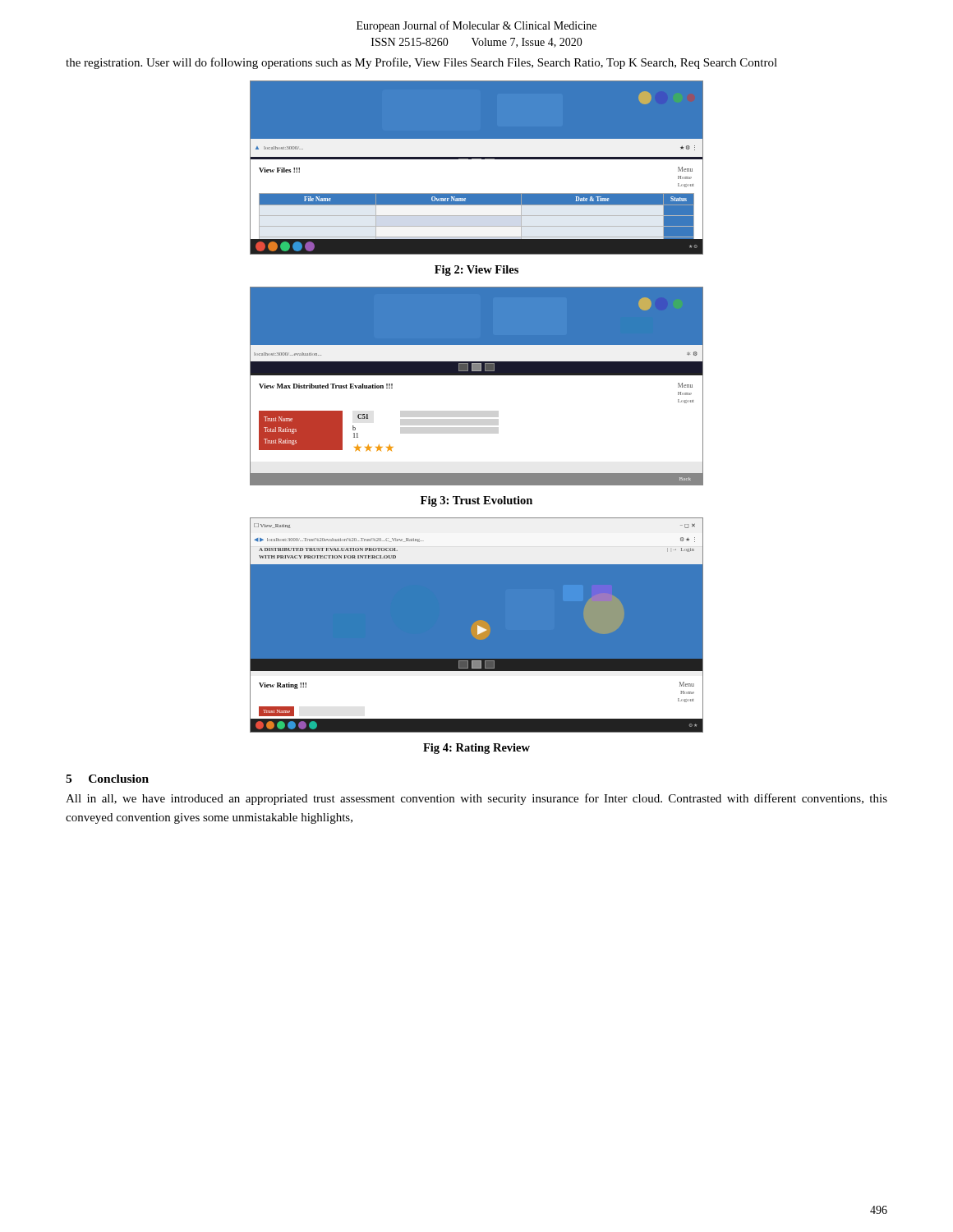Locate the section header that reads "5 Conclusion"
Viewport: 953px width, 1232px height.
[107, 778]
